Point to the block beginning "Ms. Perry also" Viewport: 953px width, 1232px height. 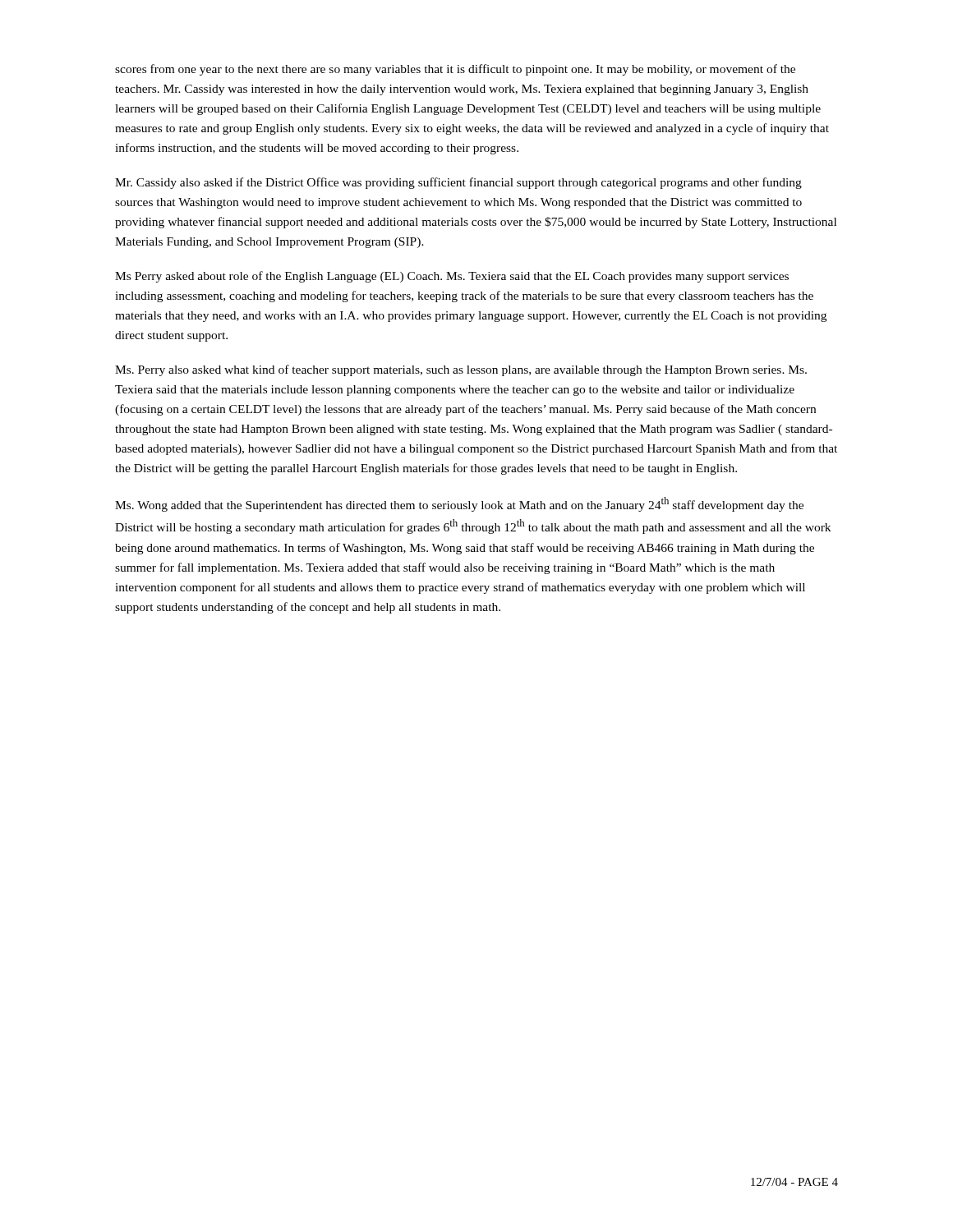(x=476, y=419)
